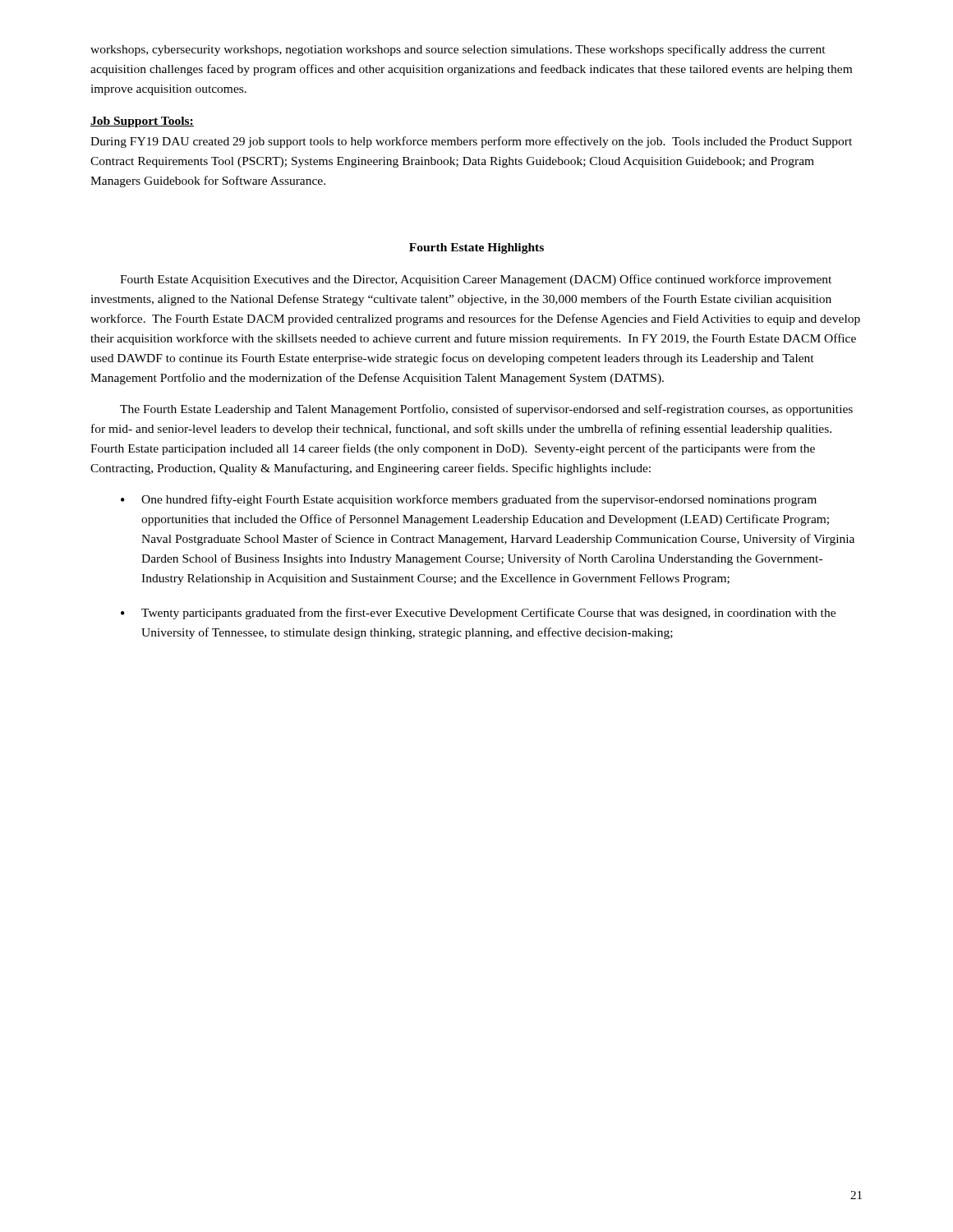Point to the element starting "workshops, cybersecurity workshops, negotiation workshops and source selection"
The image size is (953, 1232).
471,69
